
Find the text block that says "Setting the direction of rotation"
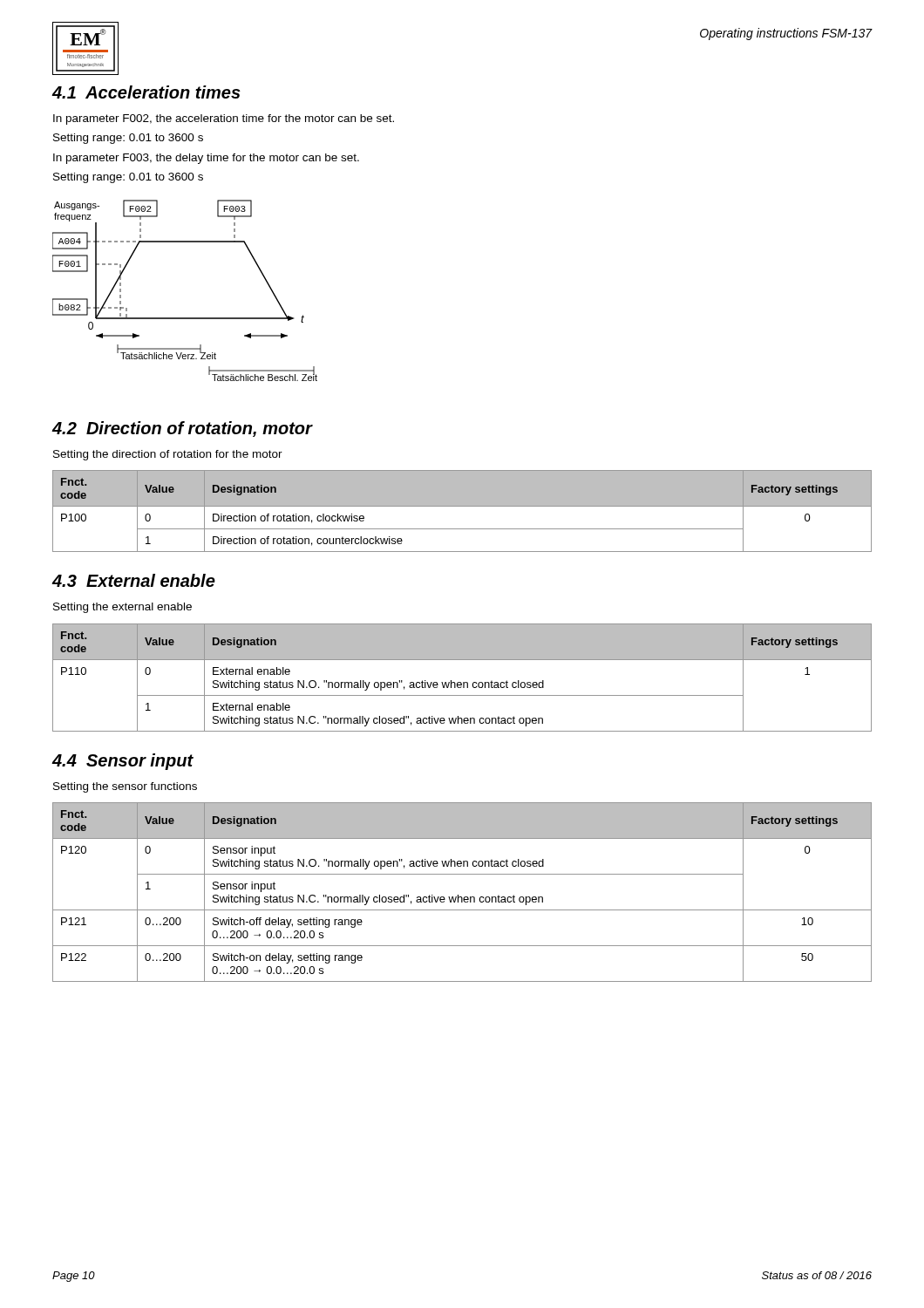click(168, 455)
